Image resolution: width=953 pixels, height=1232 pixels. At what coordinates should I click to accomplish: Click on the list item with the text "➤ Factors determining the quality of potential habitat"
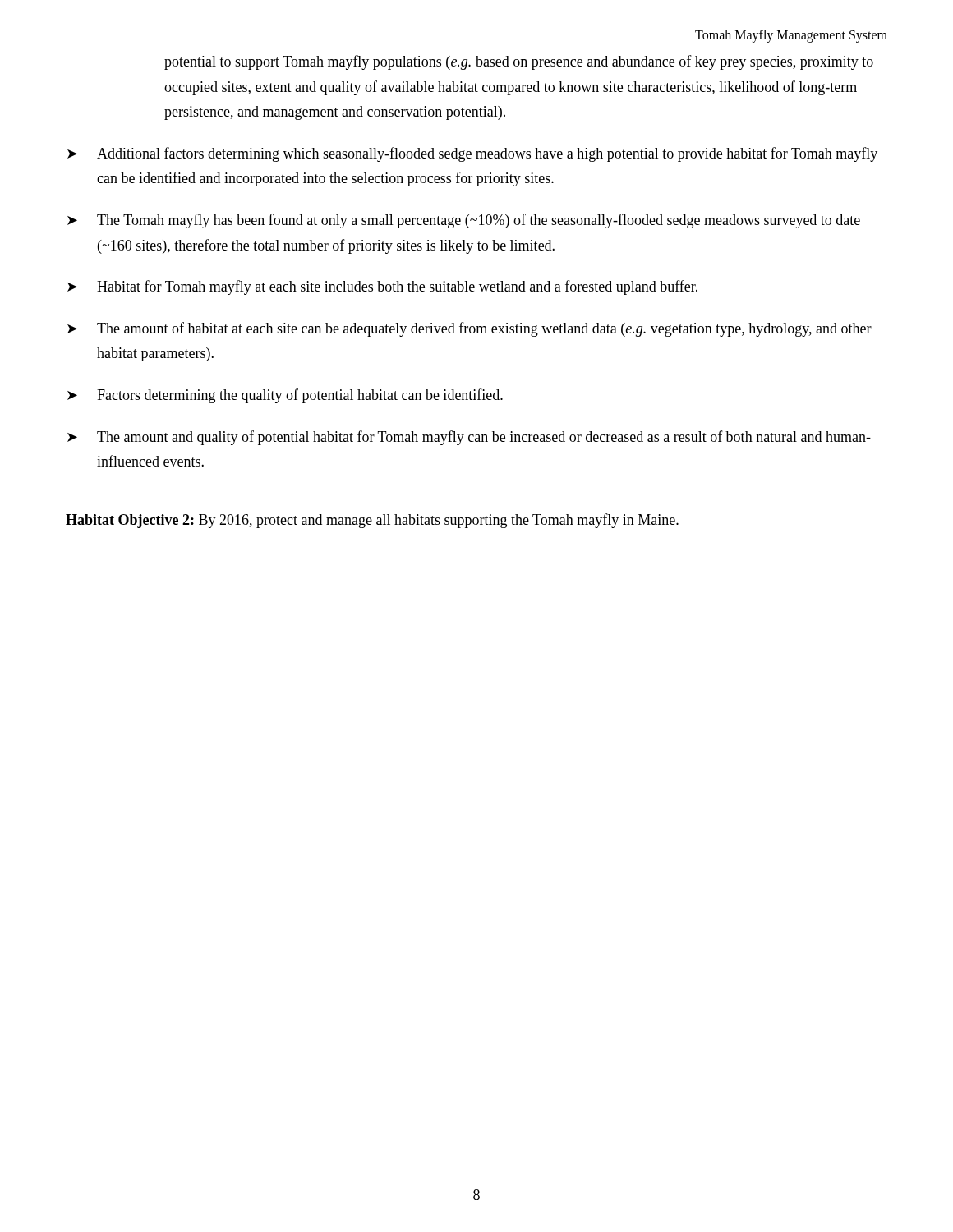tap(476, 395)
